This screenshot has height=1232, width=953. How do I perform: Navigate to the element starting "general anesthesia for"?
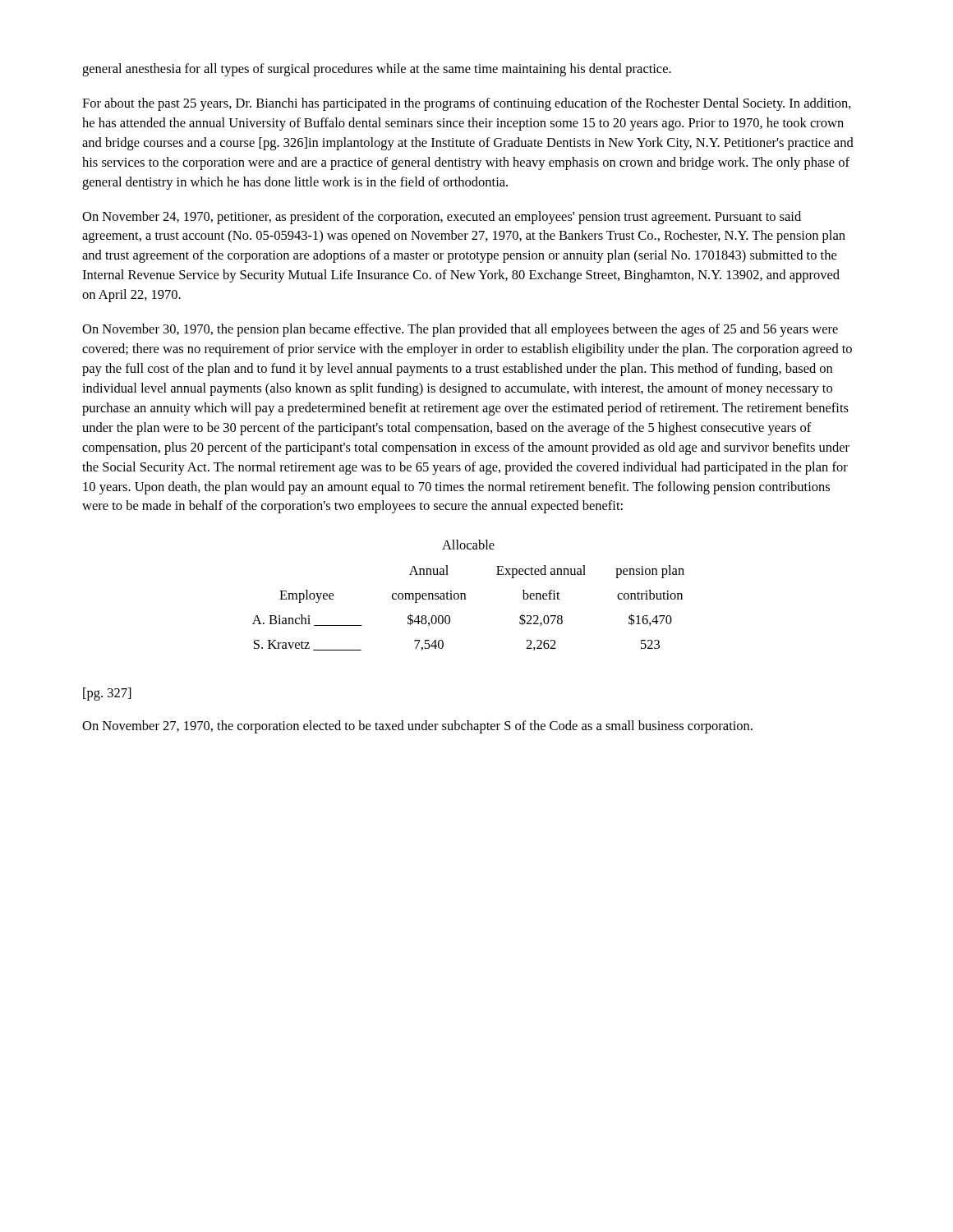(377, 69)
